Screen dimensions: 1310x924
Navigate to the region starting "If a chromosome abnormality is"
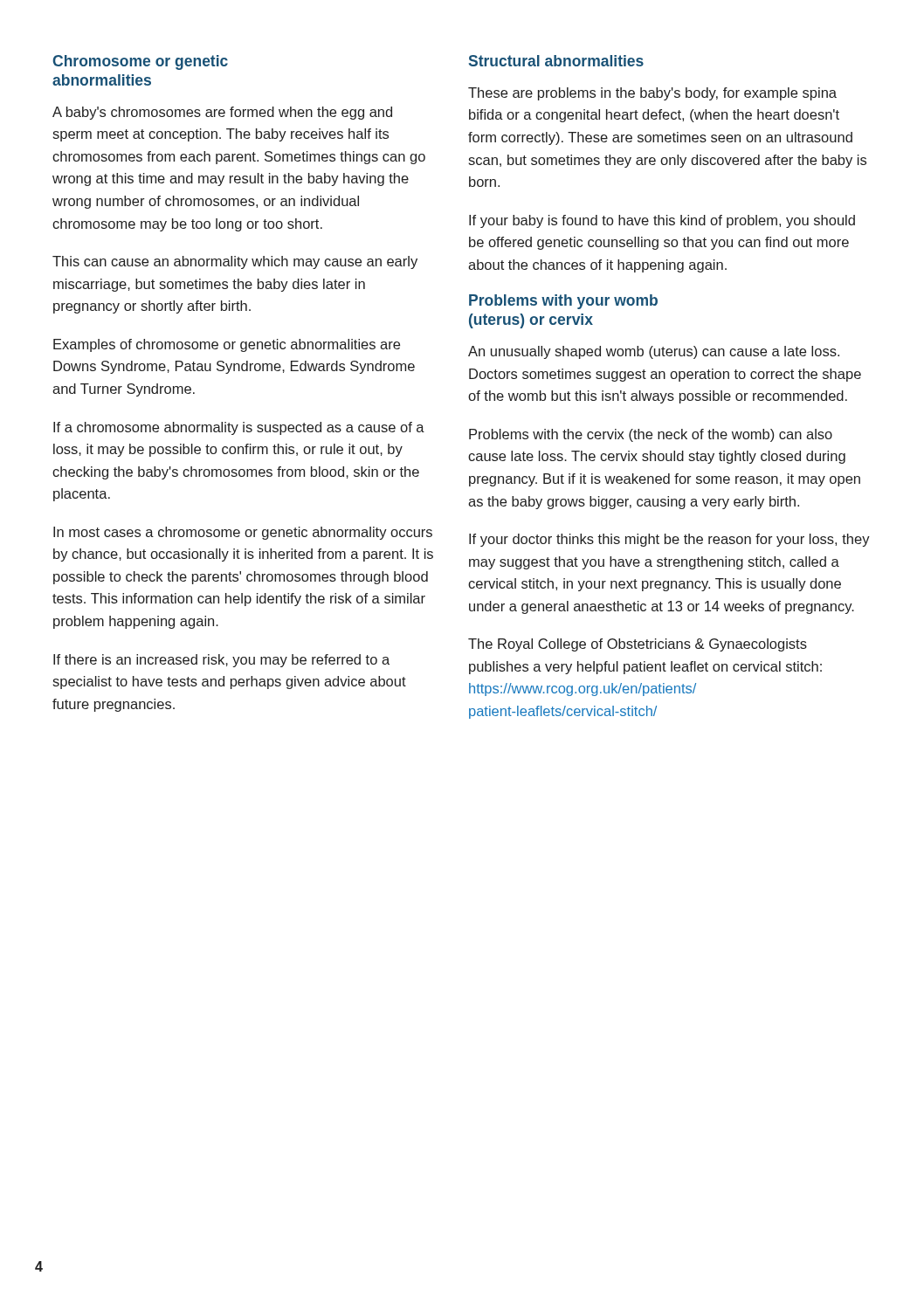pos(245,461)
